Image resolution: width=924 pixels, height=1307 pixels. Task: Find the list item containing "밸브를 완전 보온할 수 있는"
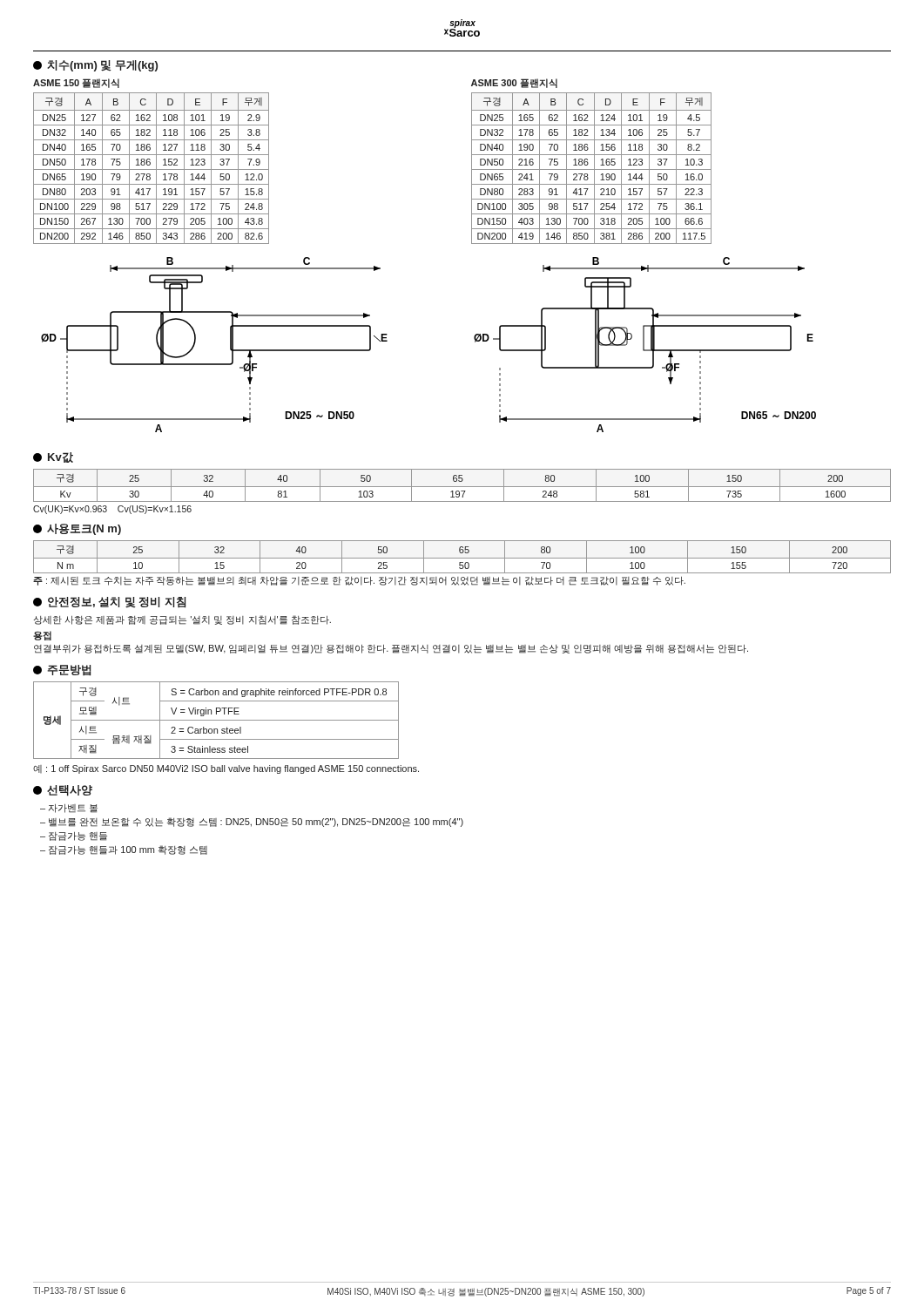256,822
